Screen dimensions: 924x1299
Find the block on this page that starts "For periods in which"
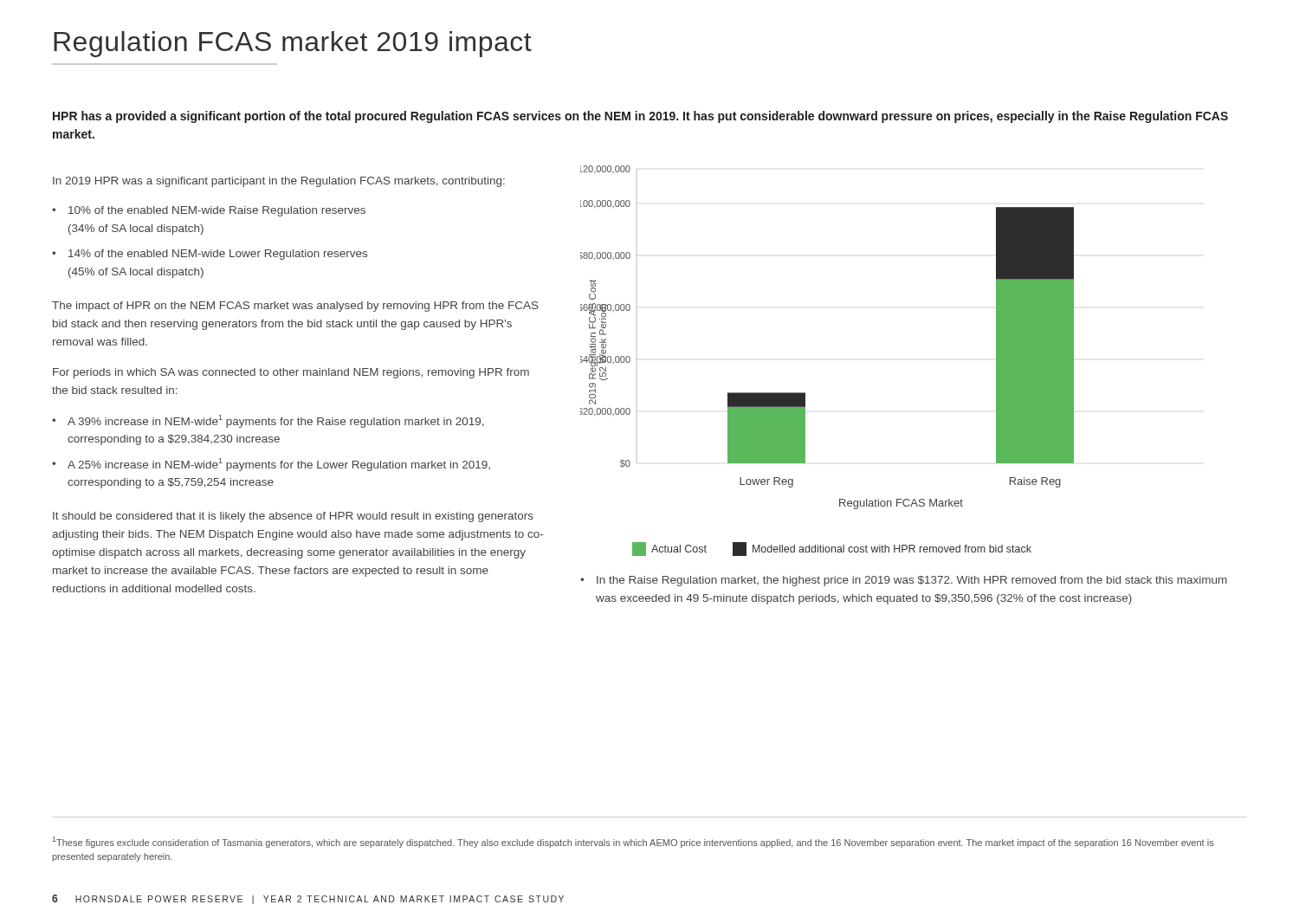(299, 382)
